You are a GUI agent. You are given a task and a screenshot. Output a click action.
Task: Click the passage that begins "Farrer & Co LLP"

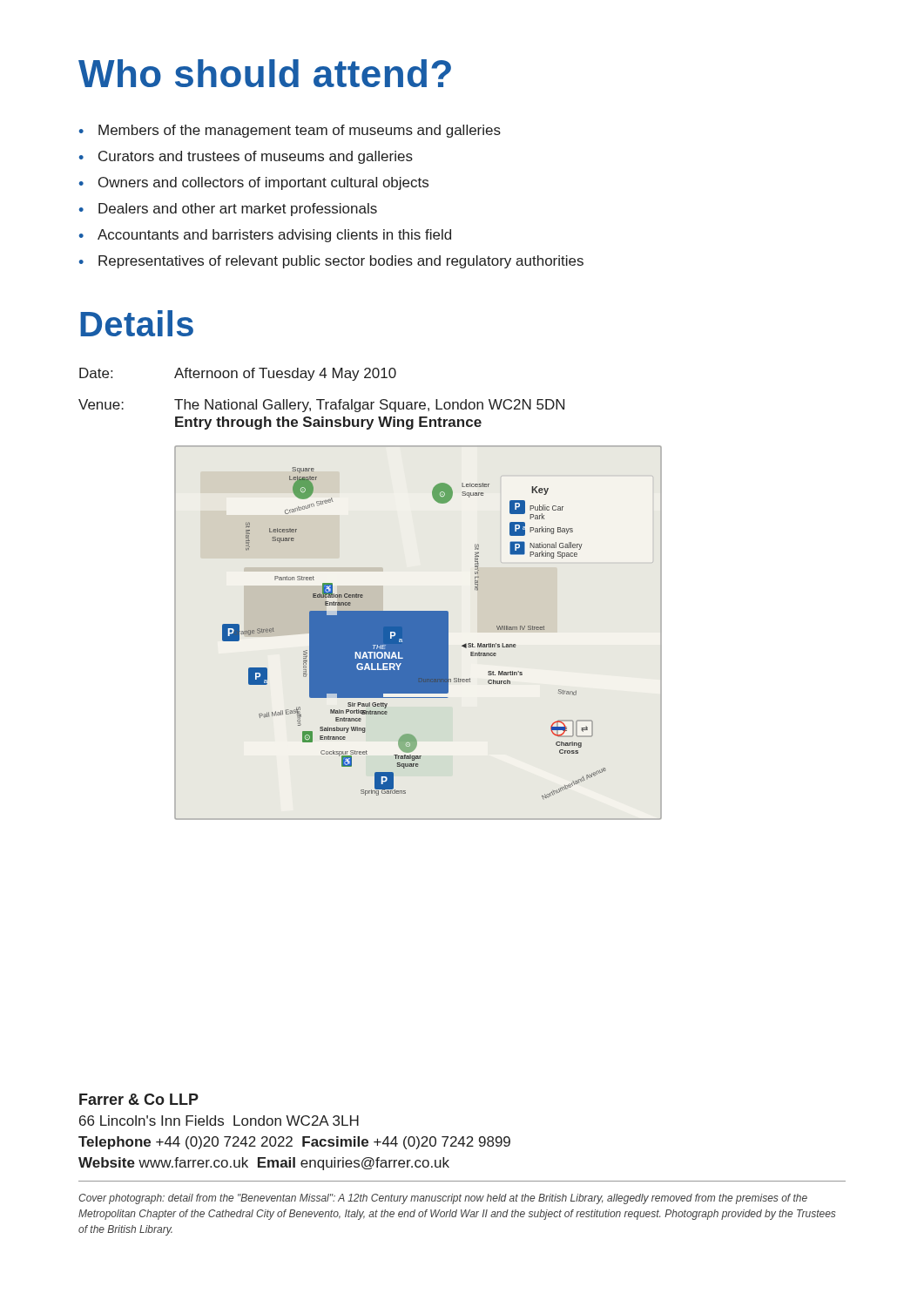(462, 1131)
